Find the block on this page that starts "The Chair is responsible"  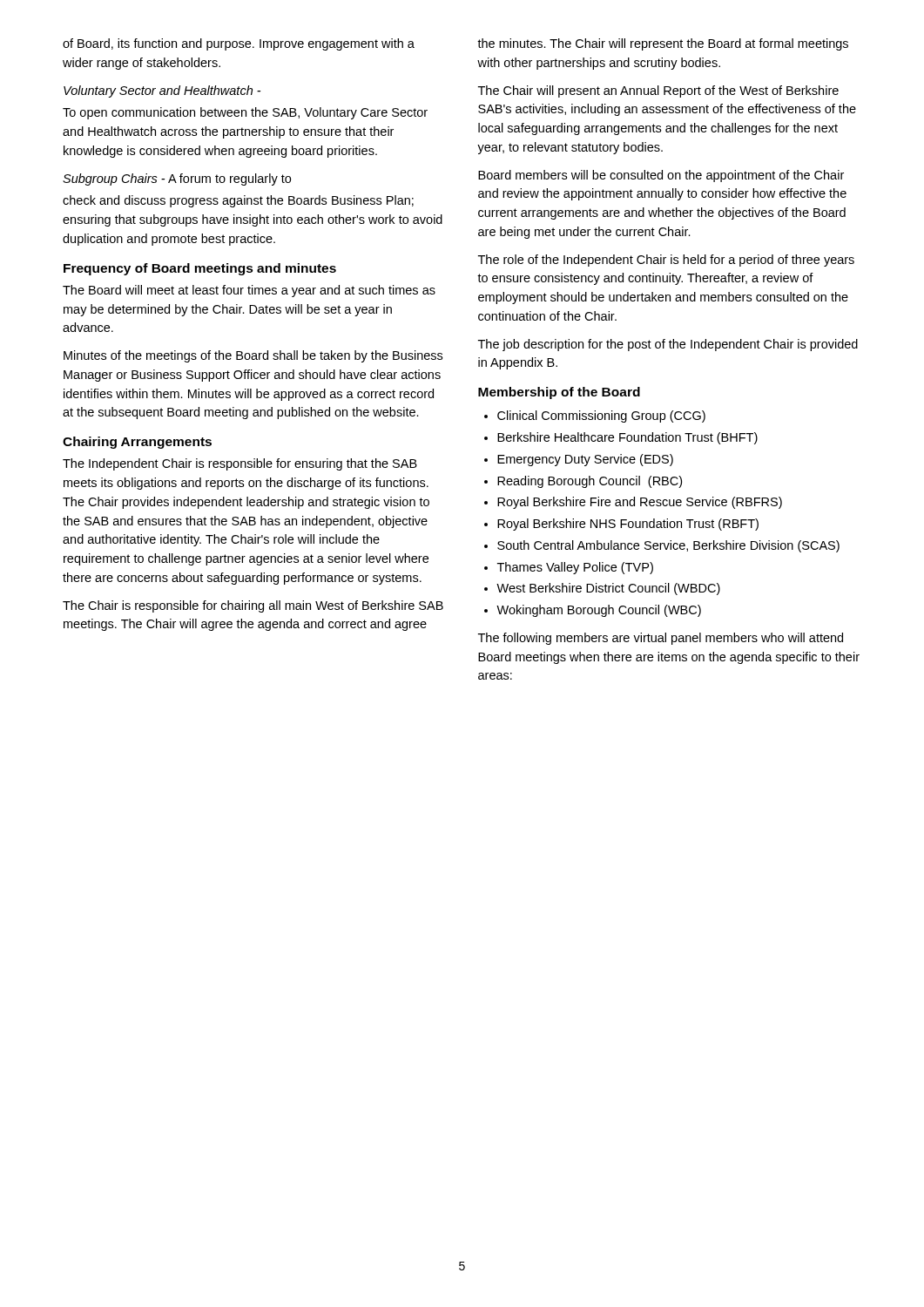click(x=255, y=615)
